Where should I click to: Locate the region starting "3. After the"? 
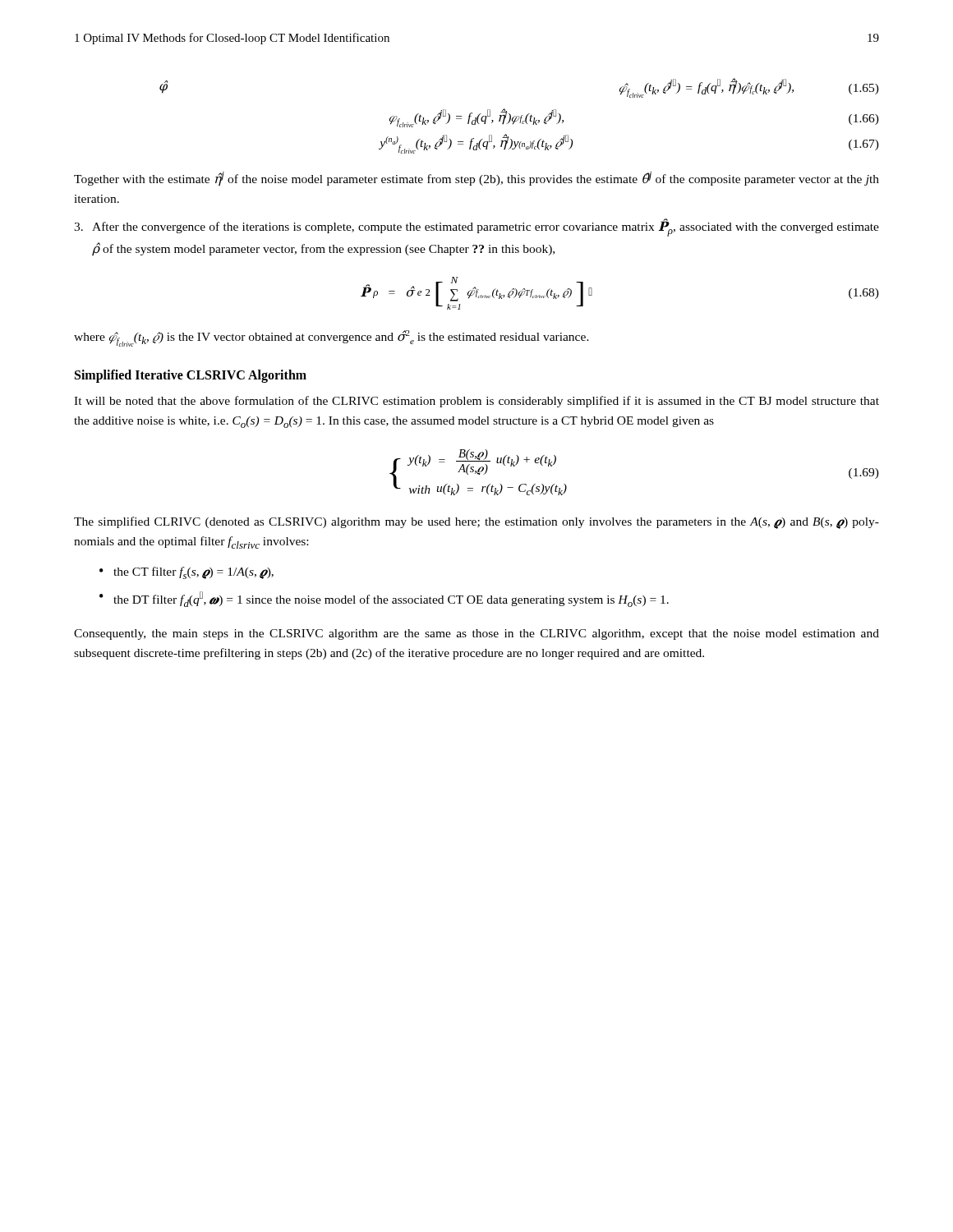point(476,238)
